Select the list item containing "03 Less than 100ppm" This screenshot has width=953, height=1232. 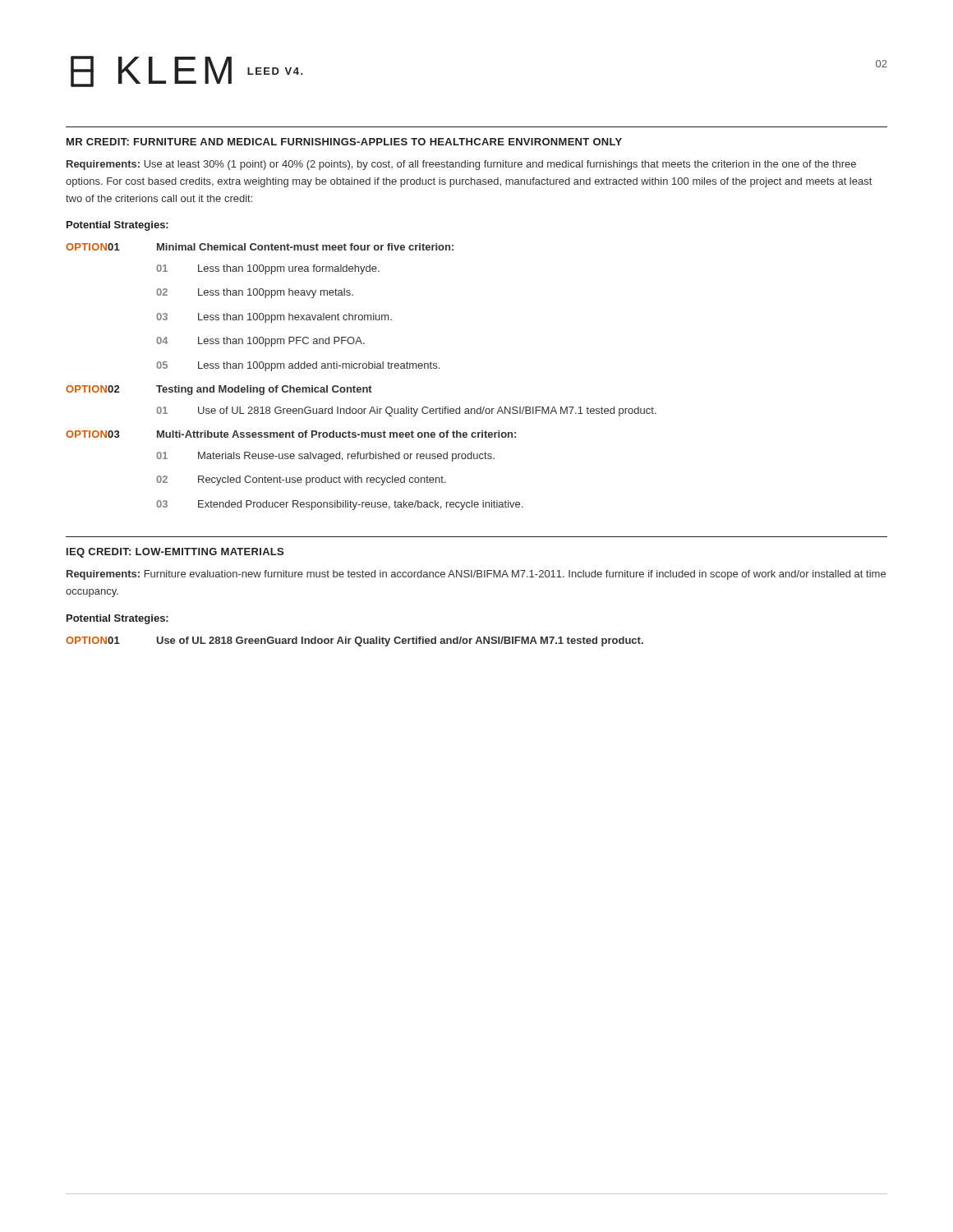point(274,317)
